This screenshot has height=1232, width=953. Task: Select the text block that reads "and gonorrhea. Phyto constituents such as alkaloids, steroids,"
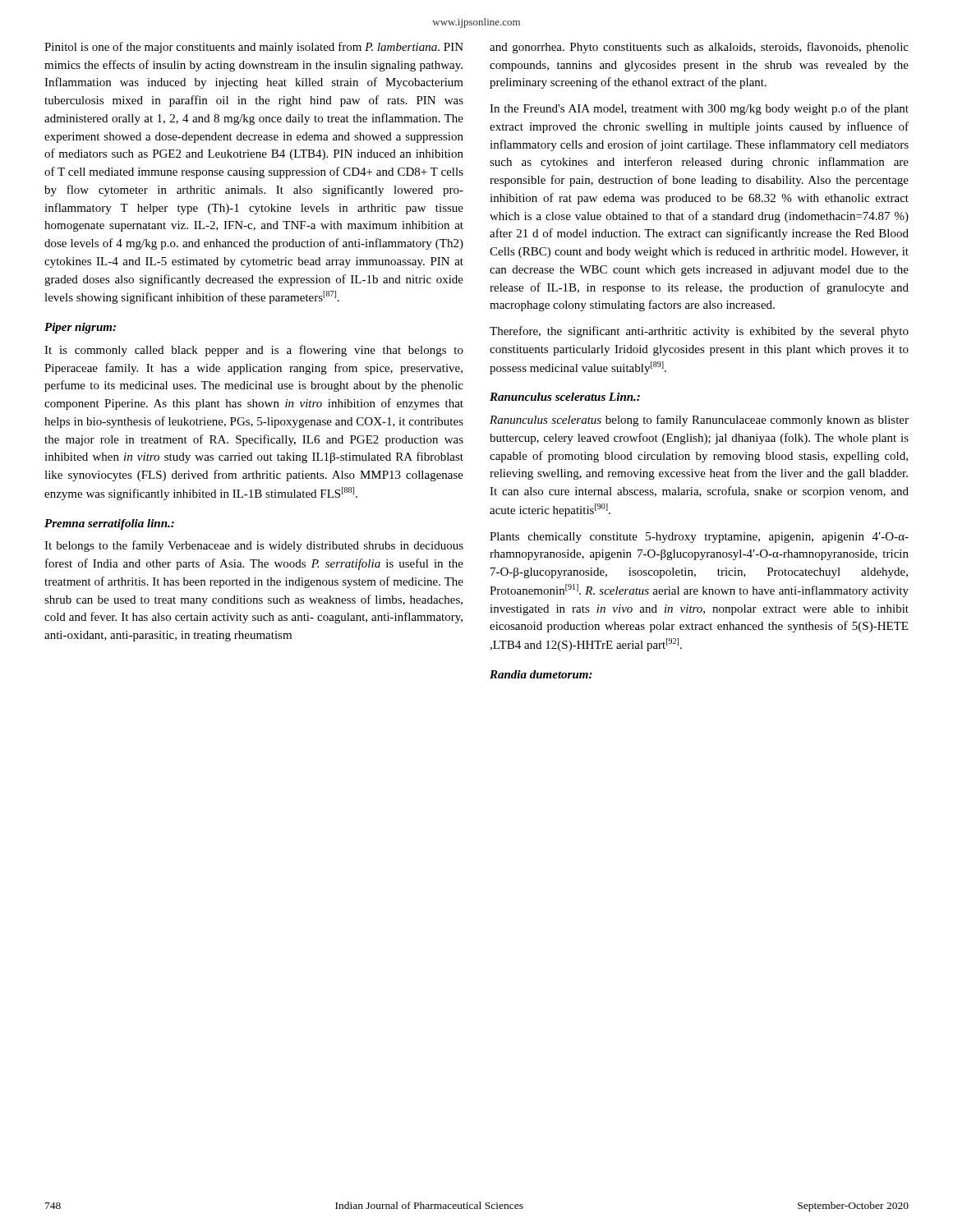[699, 208]
